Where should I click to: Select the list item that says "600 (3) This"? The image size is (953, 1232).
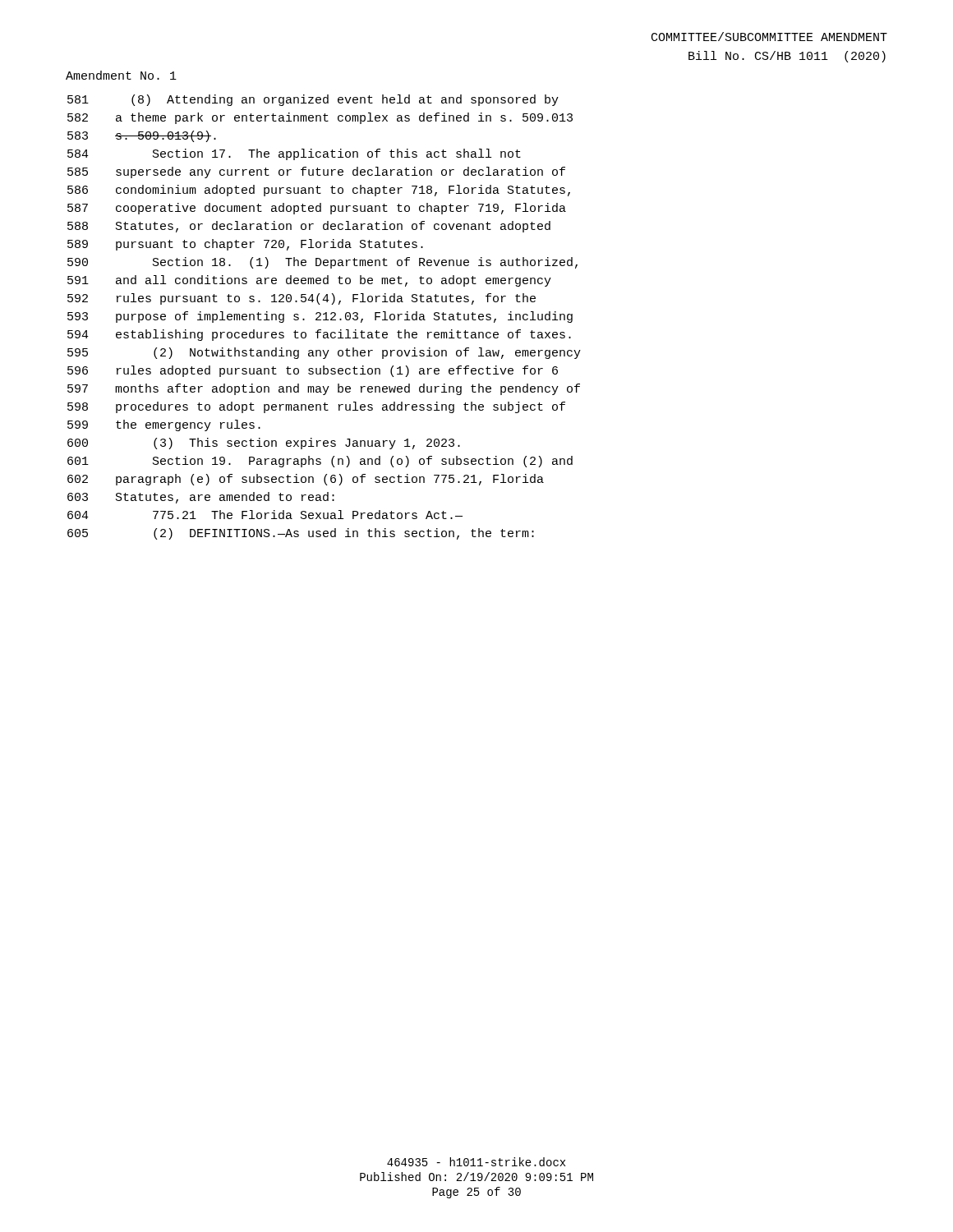(x=468, y=444)
